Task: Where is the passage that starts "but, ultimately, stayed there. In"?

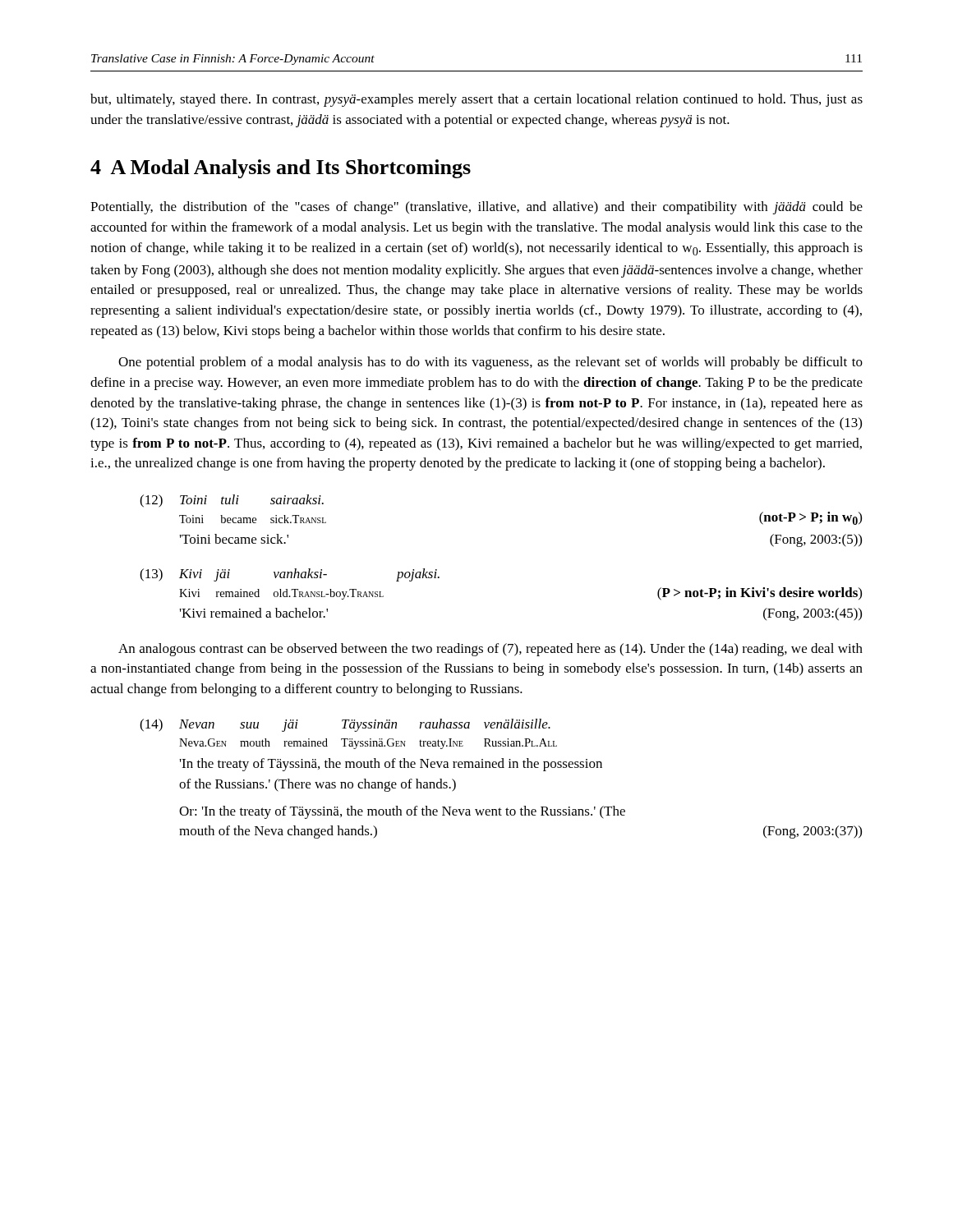Action: click(476, 109)
